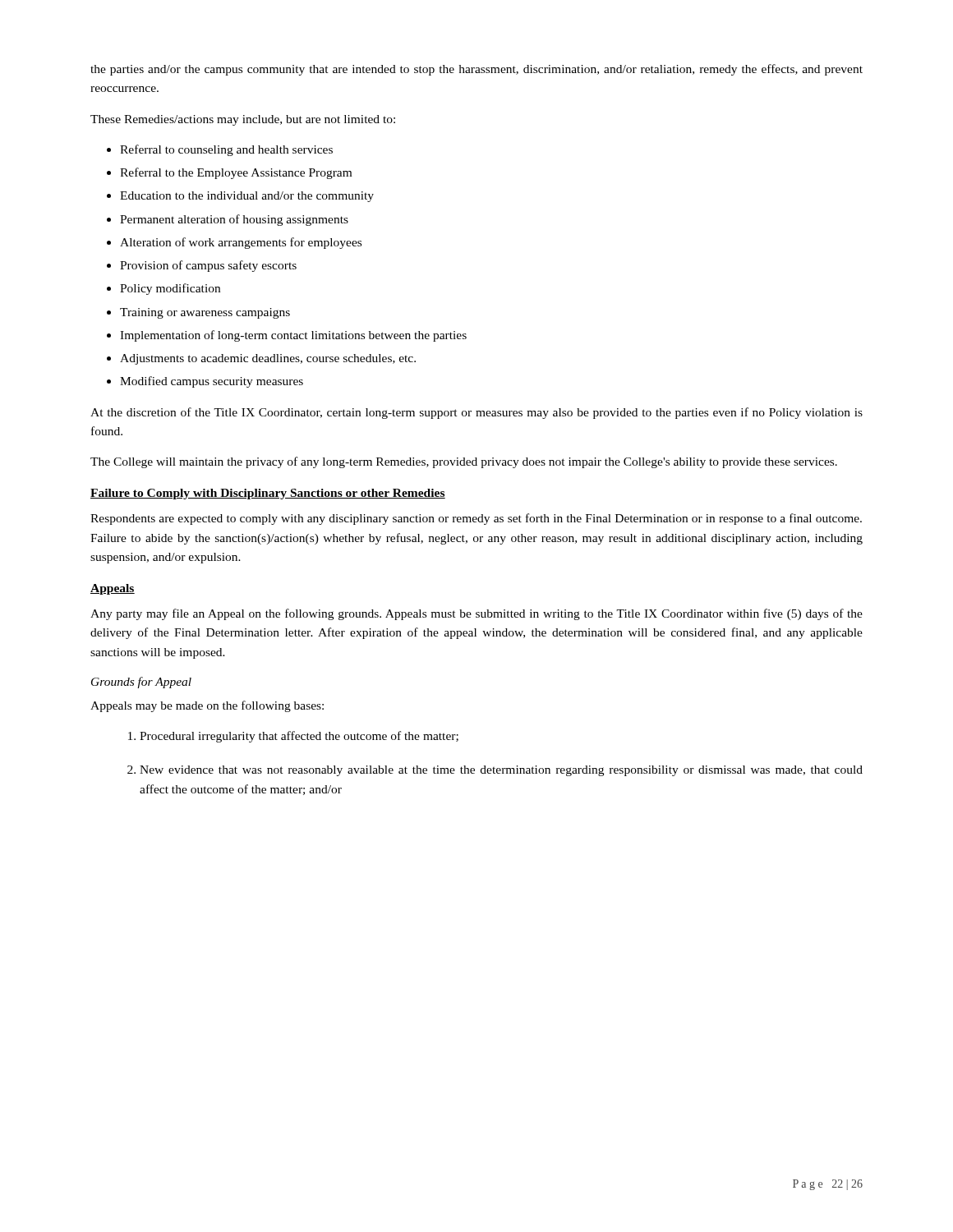Find the text starting "Referral to counseling and health services"

(227, 149)
